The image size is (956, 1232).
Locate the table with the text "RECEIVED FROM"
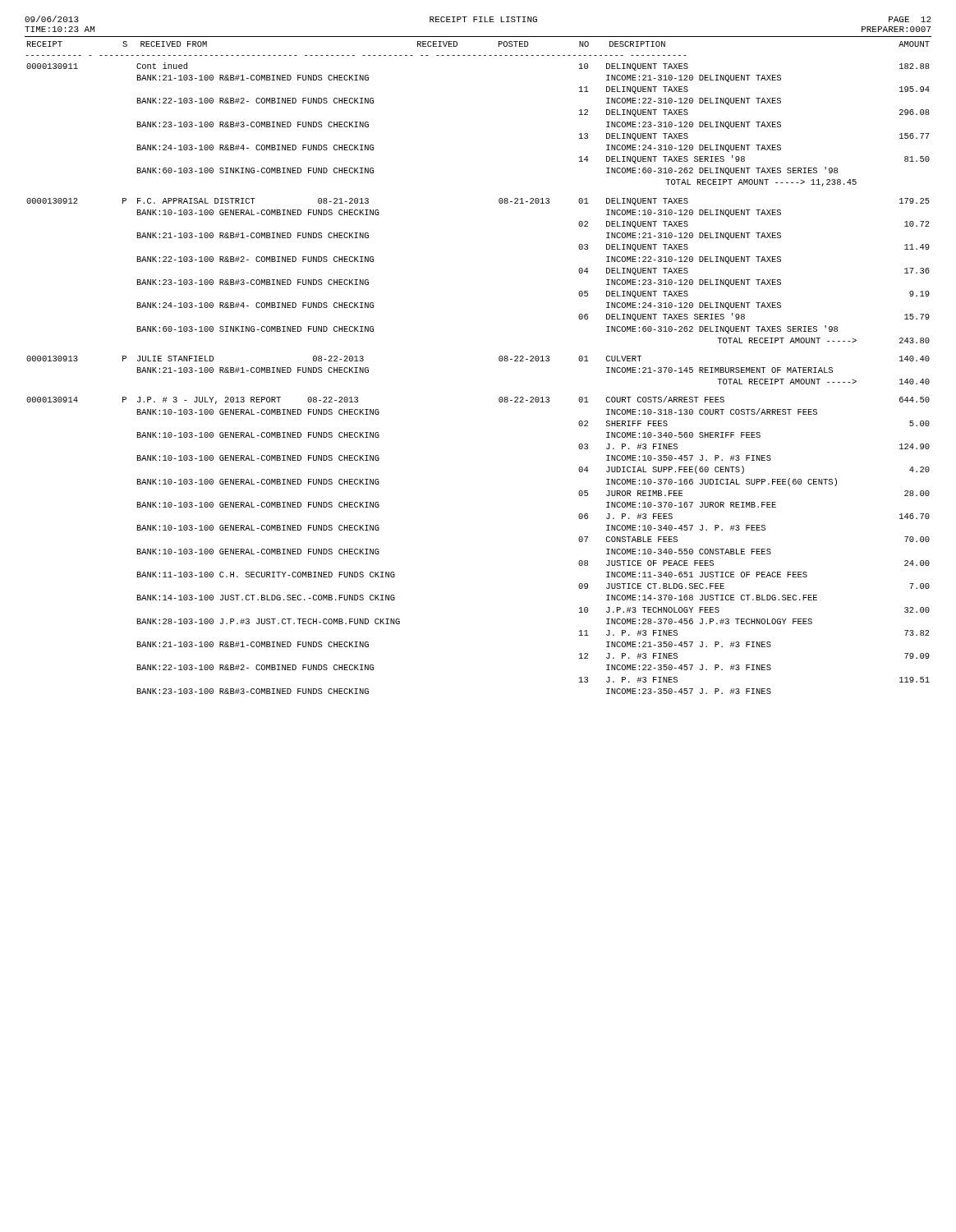pos(478,368)
